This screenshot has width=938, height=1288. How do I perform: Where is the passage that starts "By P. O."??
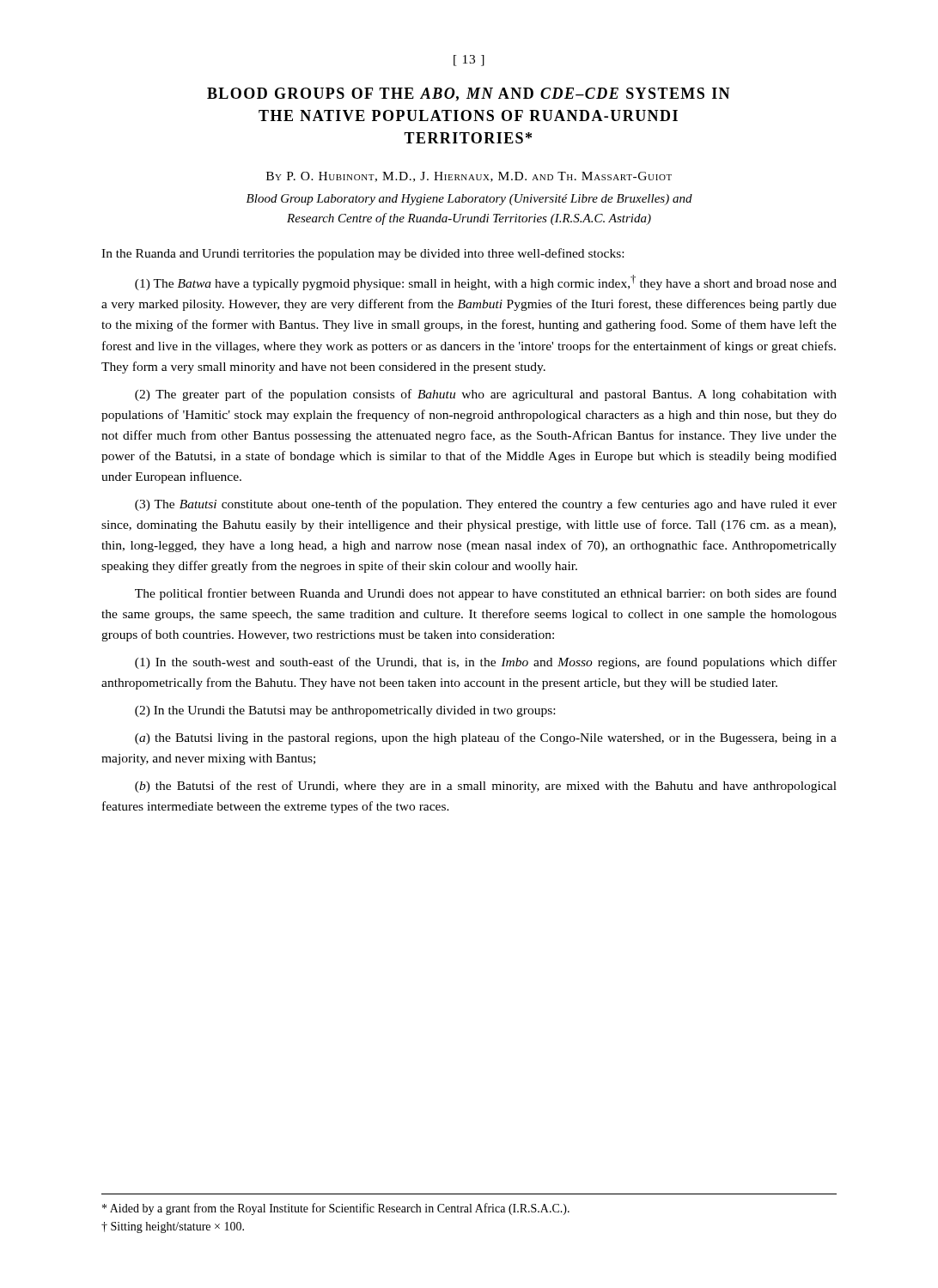click(469, 176)
